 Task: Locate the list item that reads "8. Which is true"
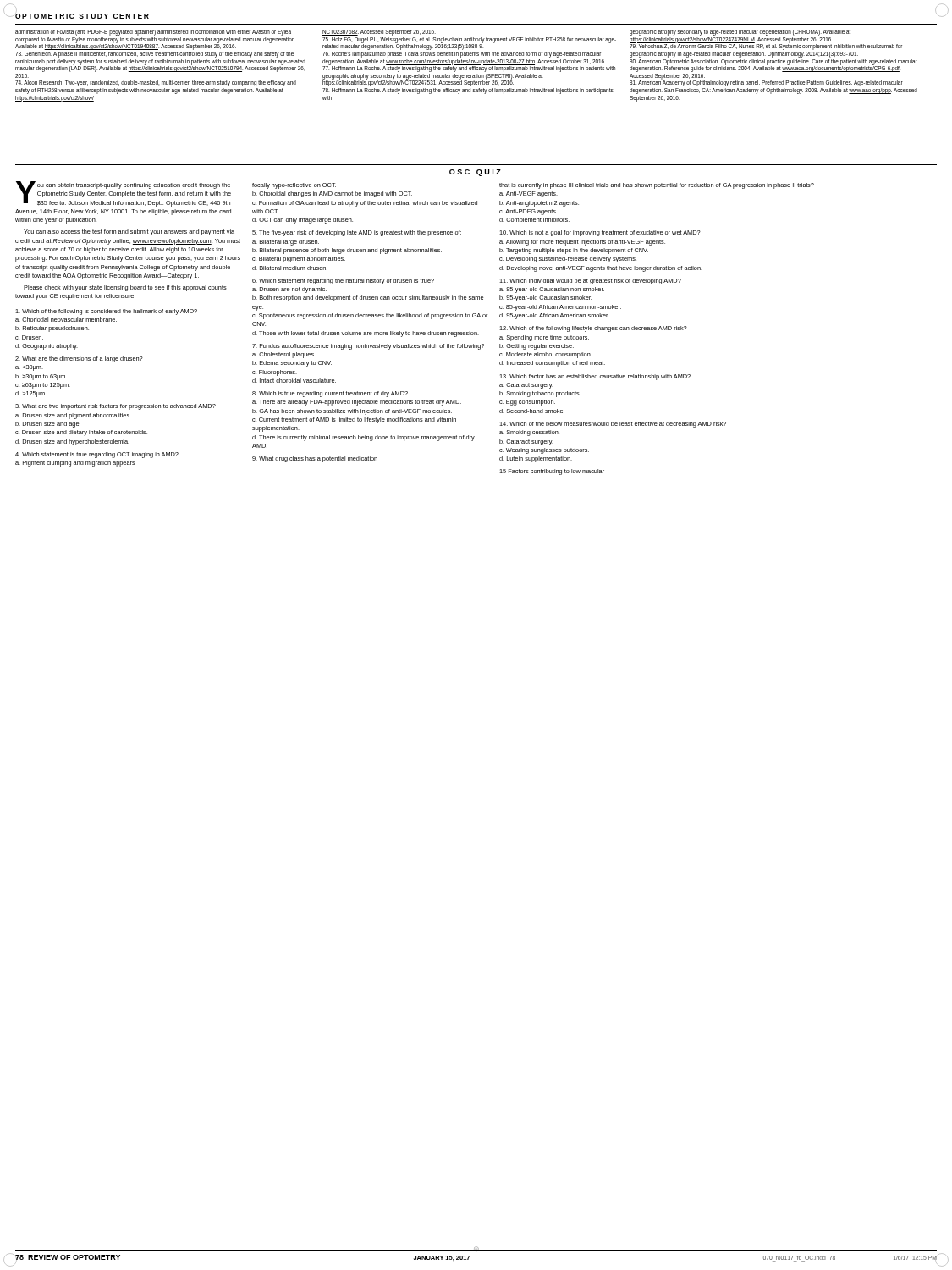tap(371, 420)
